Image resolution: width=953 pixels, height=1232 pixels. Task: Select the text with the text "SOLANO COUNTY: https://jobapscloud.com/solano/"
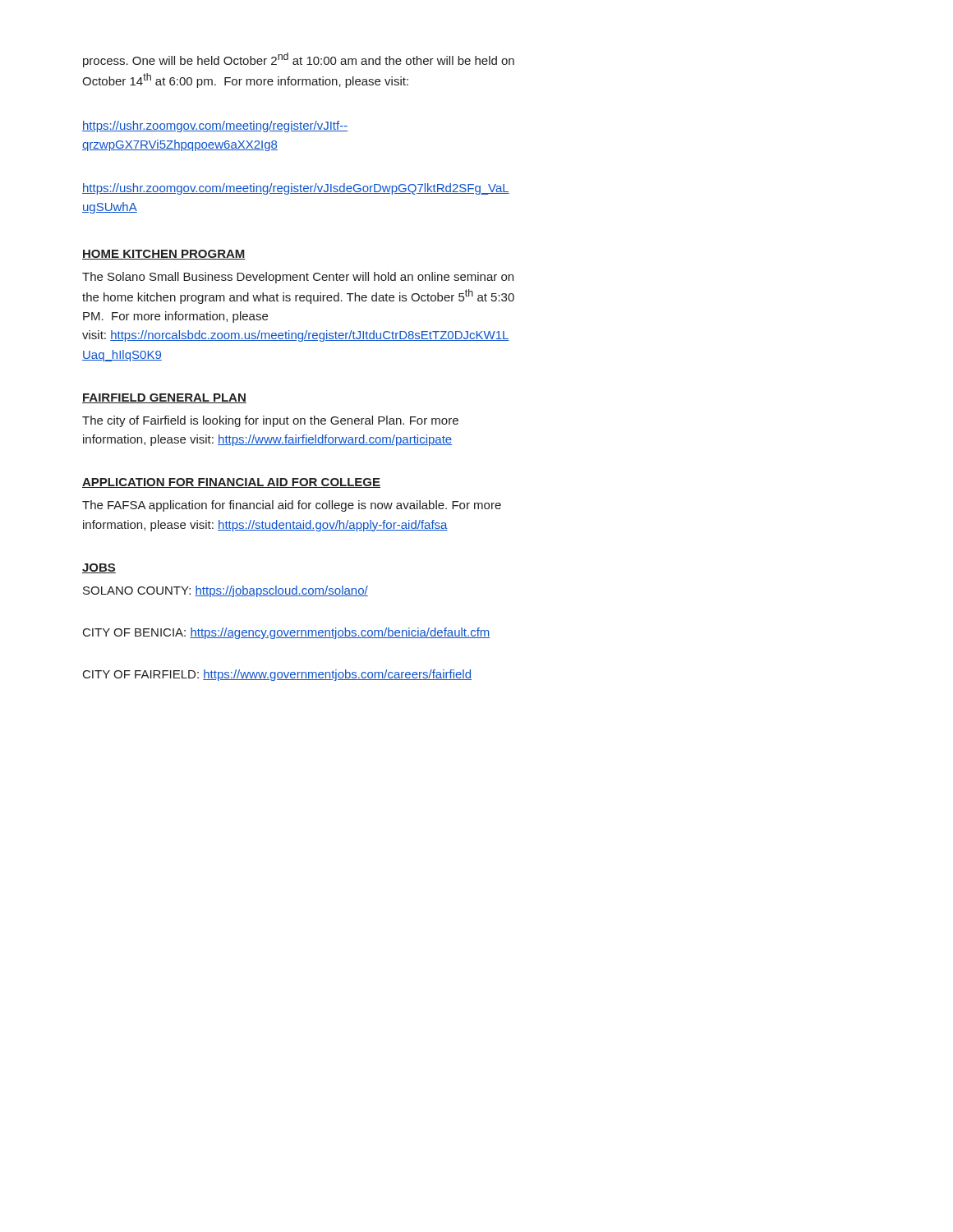(225, 590)
